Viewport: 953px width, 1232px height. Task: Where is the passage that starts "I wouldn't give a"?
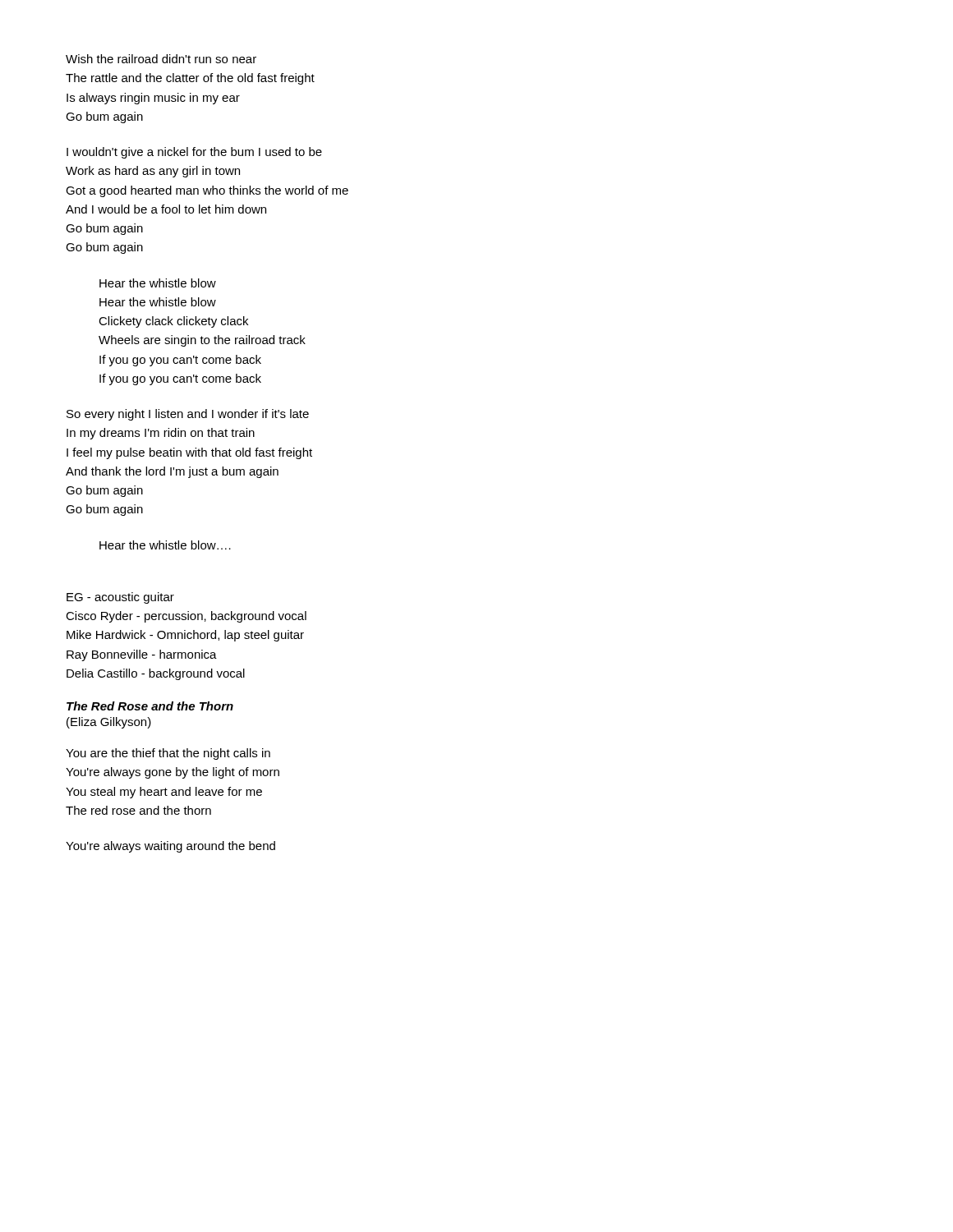(x=207, y=199)
